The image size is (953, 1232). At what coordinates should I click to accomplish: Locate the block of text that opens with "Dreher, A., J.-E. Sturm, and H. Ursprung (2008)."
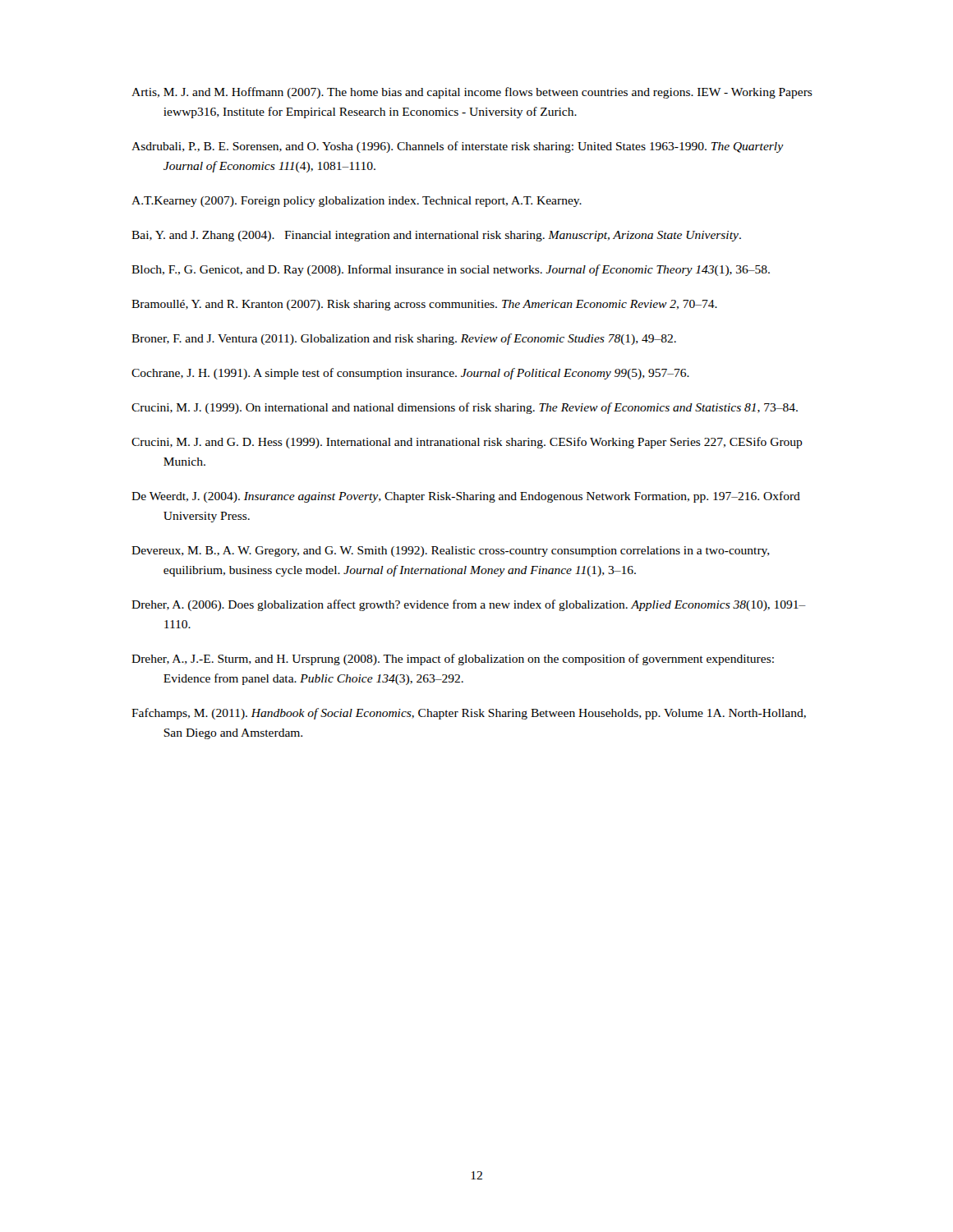pyautogui.click(x=476, y=669)
